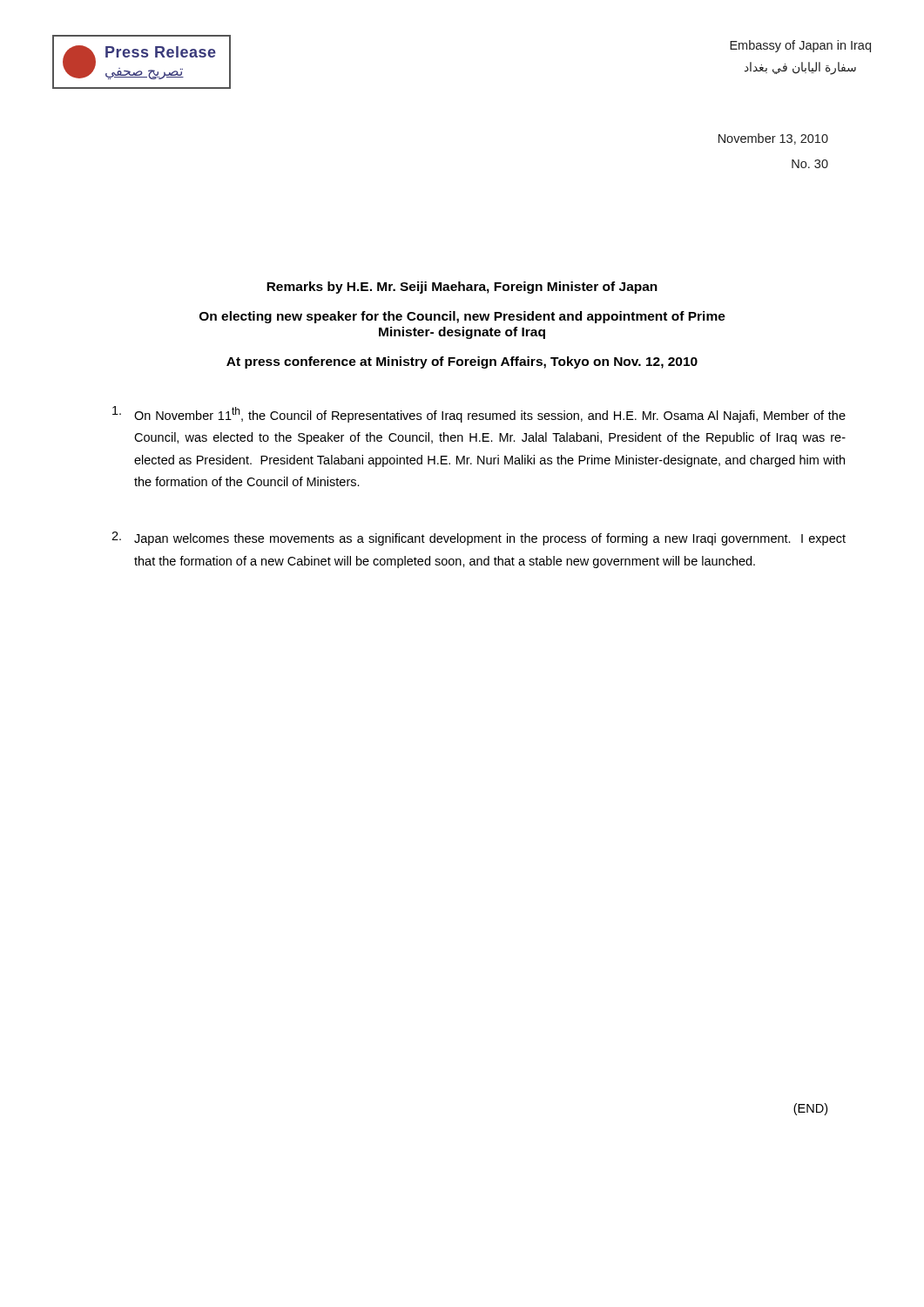Image resolution: width=924 pixels, height=1307 pixels.
Task: Click the passage that begins "Japan welcomes these movements as a"
Action: (490, 550)
